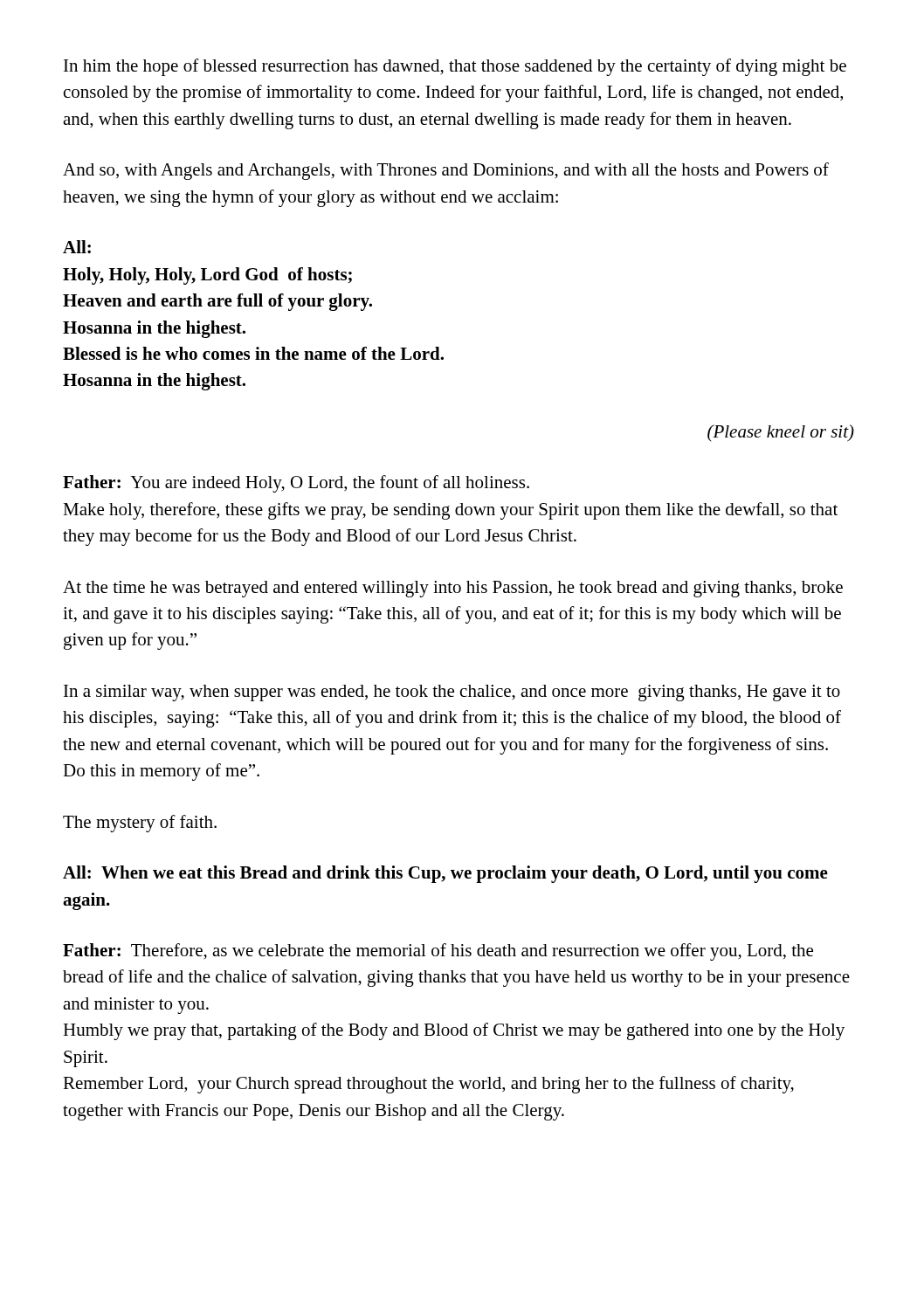This screenshot has height=1310, width=924.
Task: Select the text starting "Father: You are indeed Holy, O"
Action: point(459,509)
